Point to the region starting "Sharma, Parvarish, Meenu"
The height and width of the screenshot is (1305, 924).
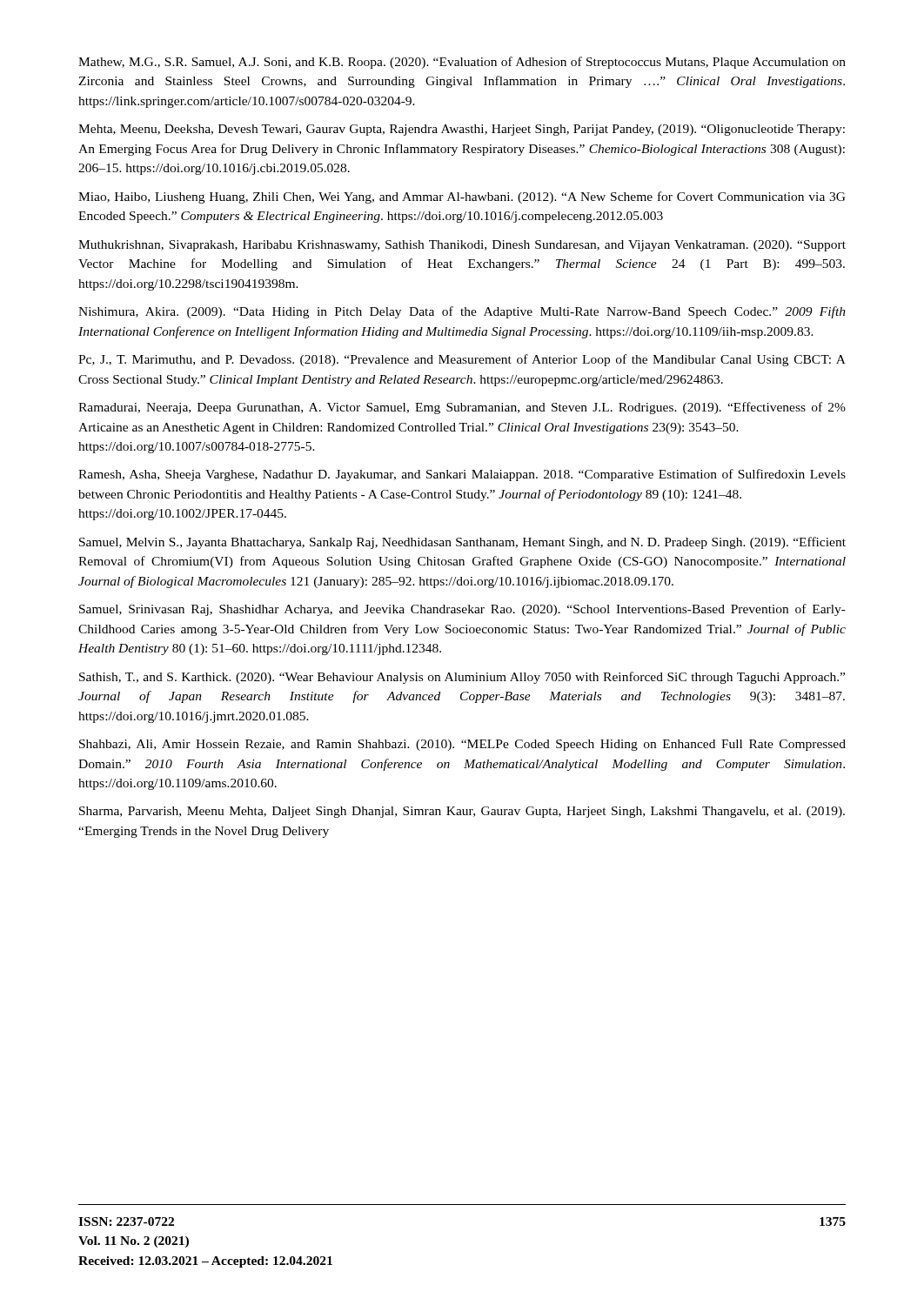click(462, 821)
